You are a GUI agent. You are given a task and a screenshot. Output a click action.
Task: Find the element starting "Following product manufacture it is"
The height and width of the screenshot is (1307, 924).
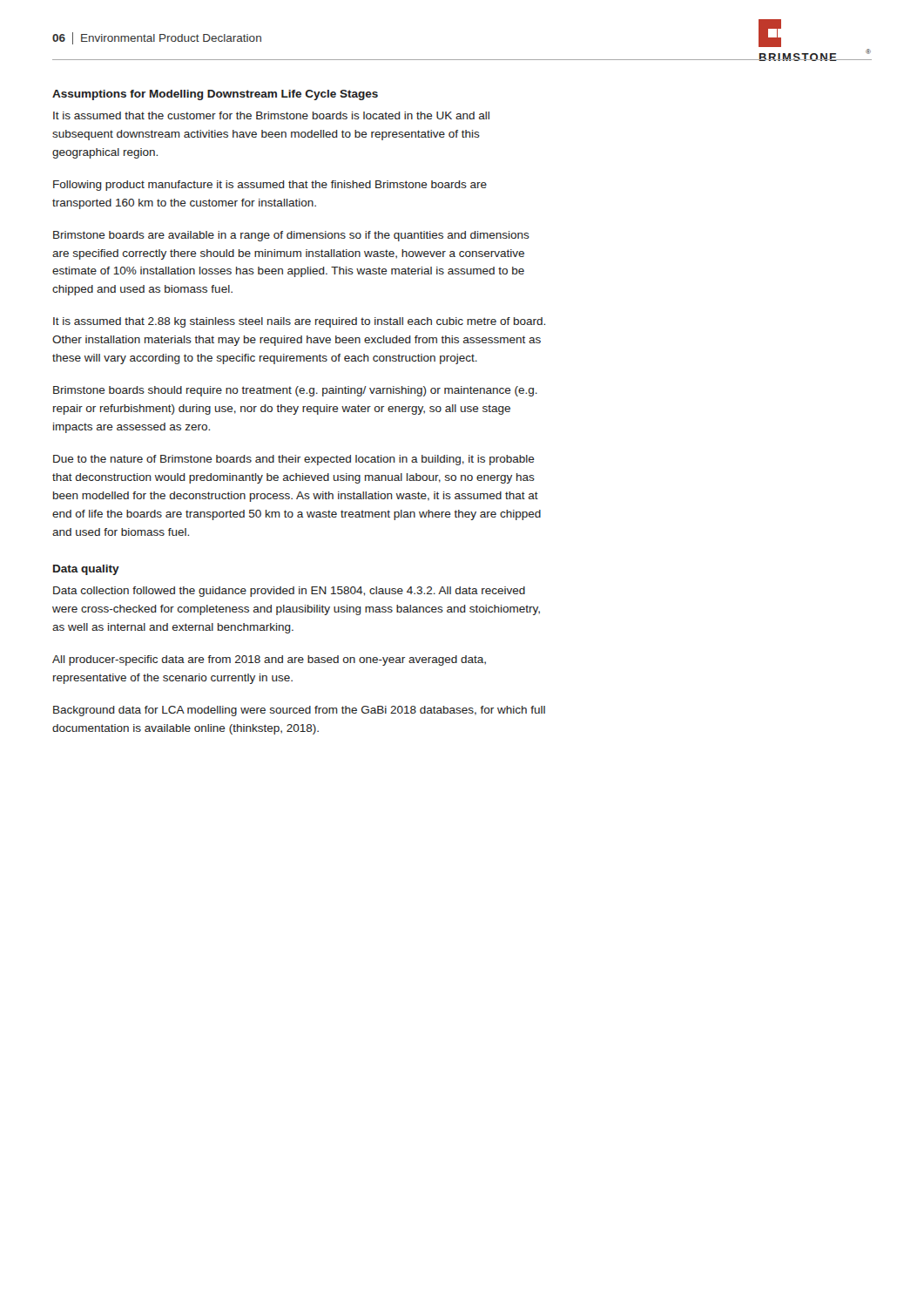coord(270,193)
